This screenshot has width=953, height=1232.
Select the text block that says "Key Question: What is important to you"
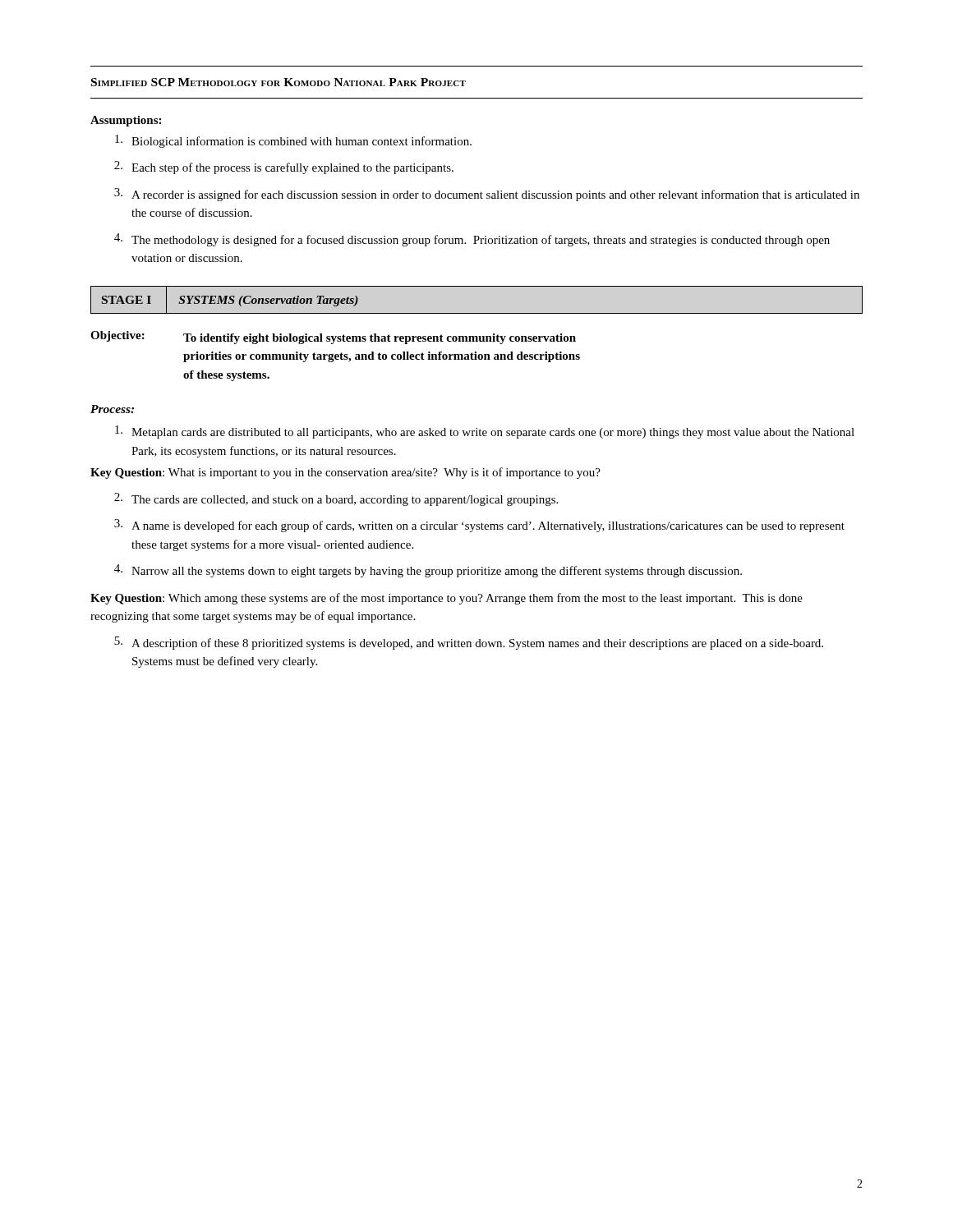click(345, 472)
